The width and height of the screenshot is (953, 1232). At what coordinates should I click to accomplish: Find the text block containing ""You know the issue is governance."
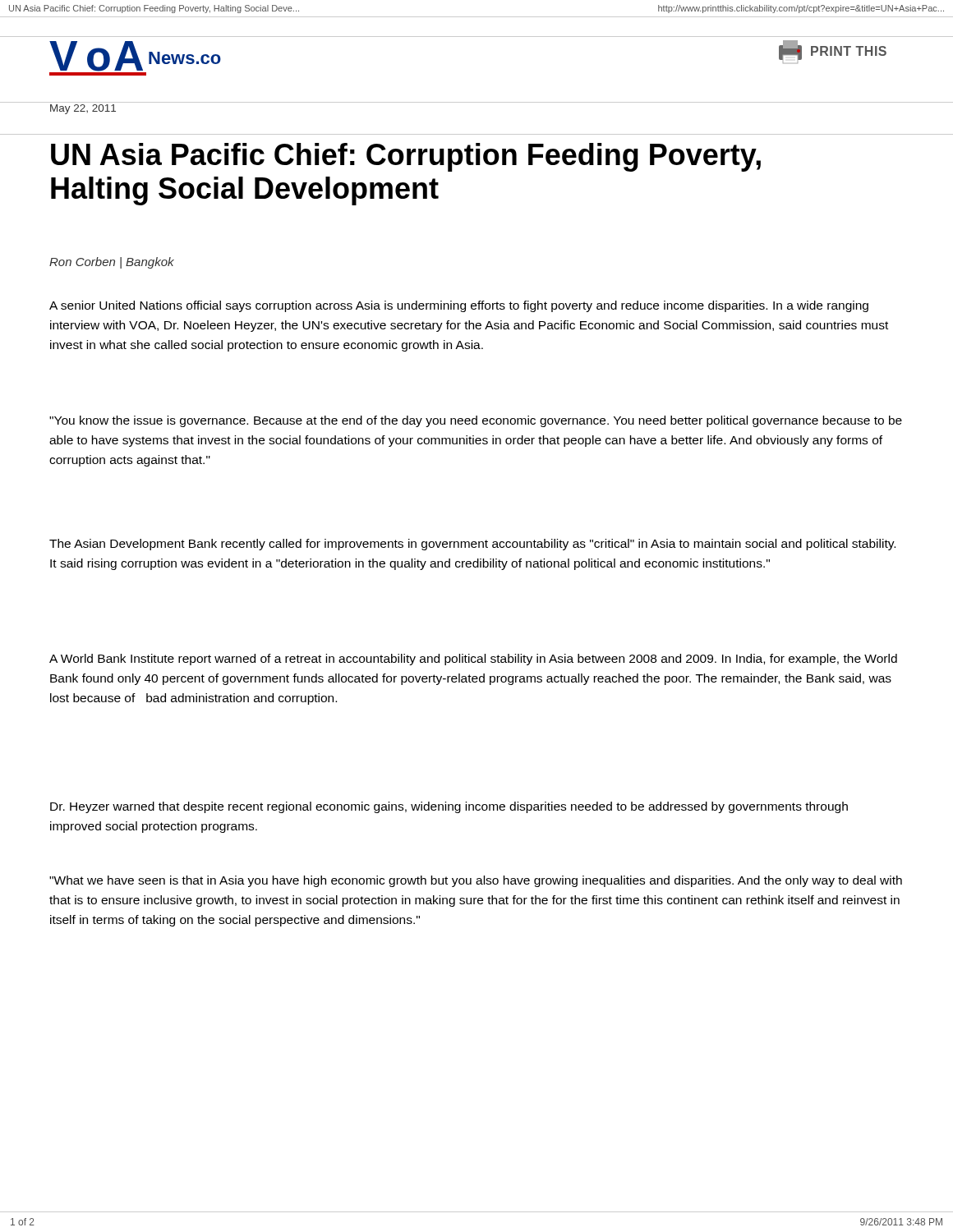point(476,440)
